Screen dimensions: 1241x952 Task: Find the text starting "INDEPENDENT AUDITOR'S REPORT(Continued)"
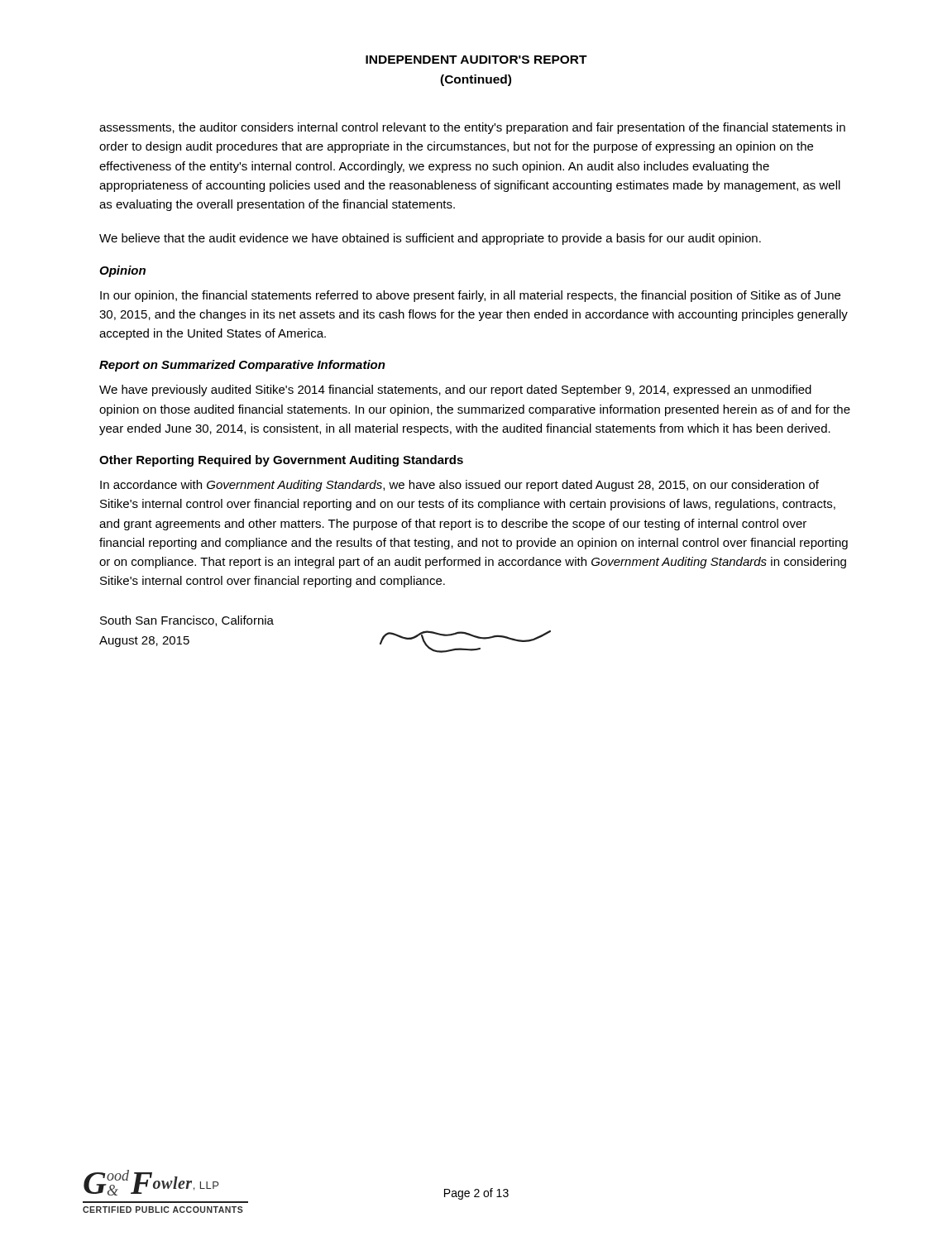point(476,69)
